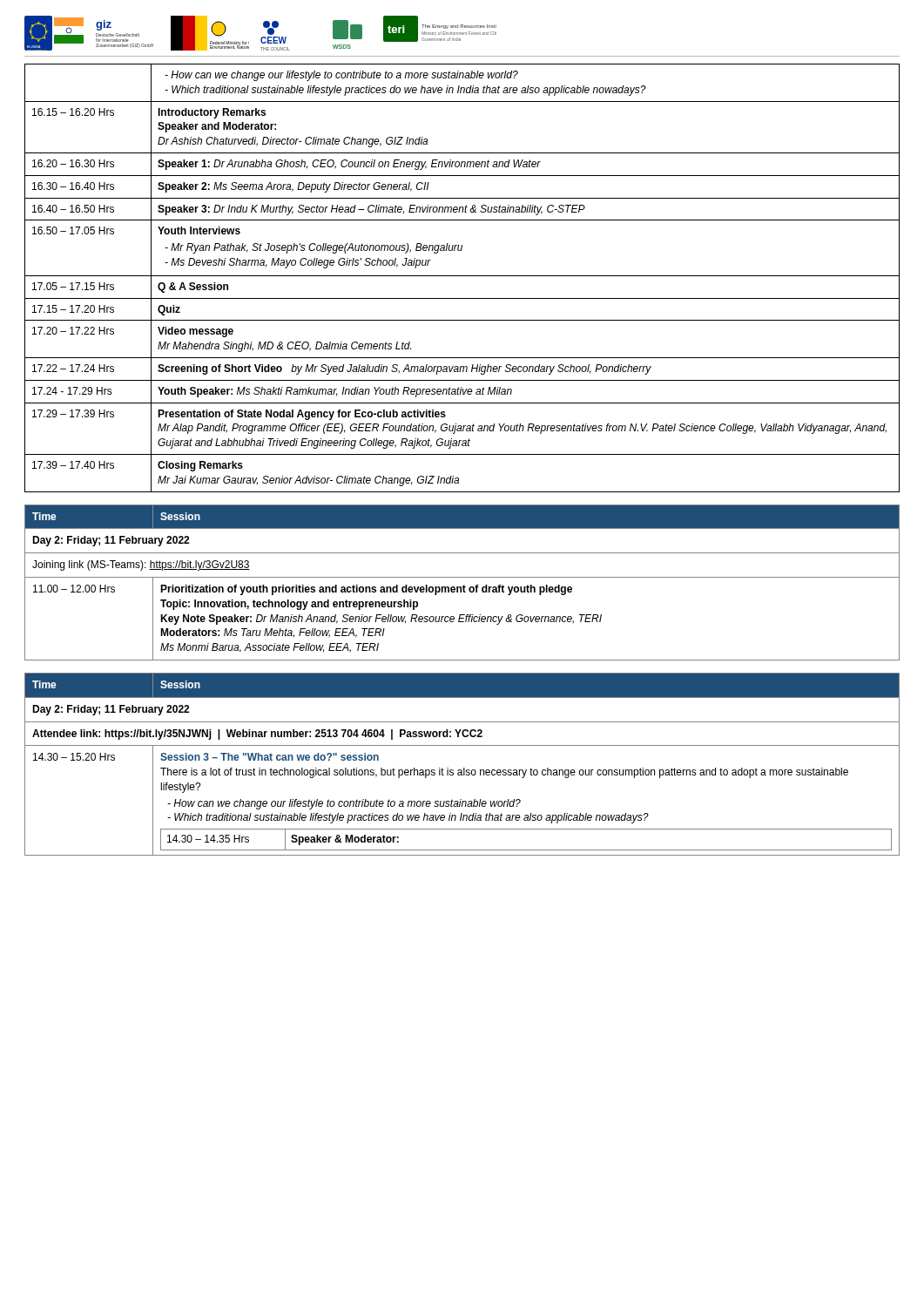Viewport: 924px width, 1307px height.
Task: Locate the table with the text "16.15 – 16.20"
Action: (462, 278)
